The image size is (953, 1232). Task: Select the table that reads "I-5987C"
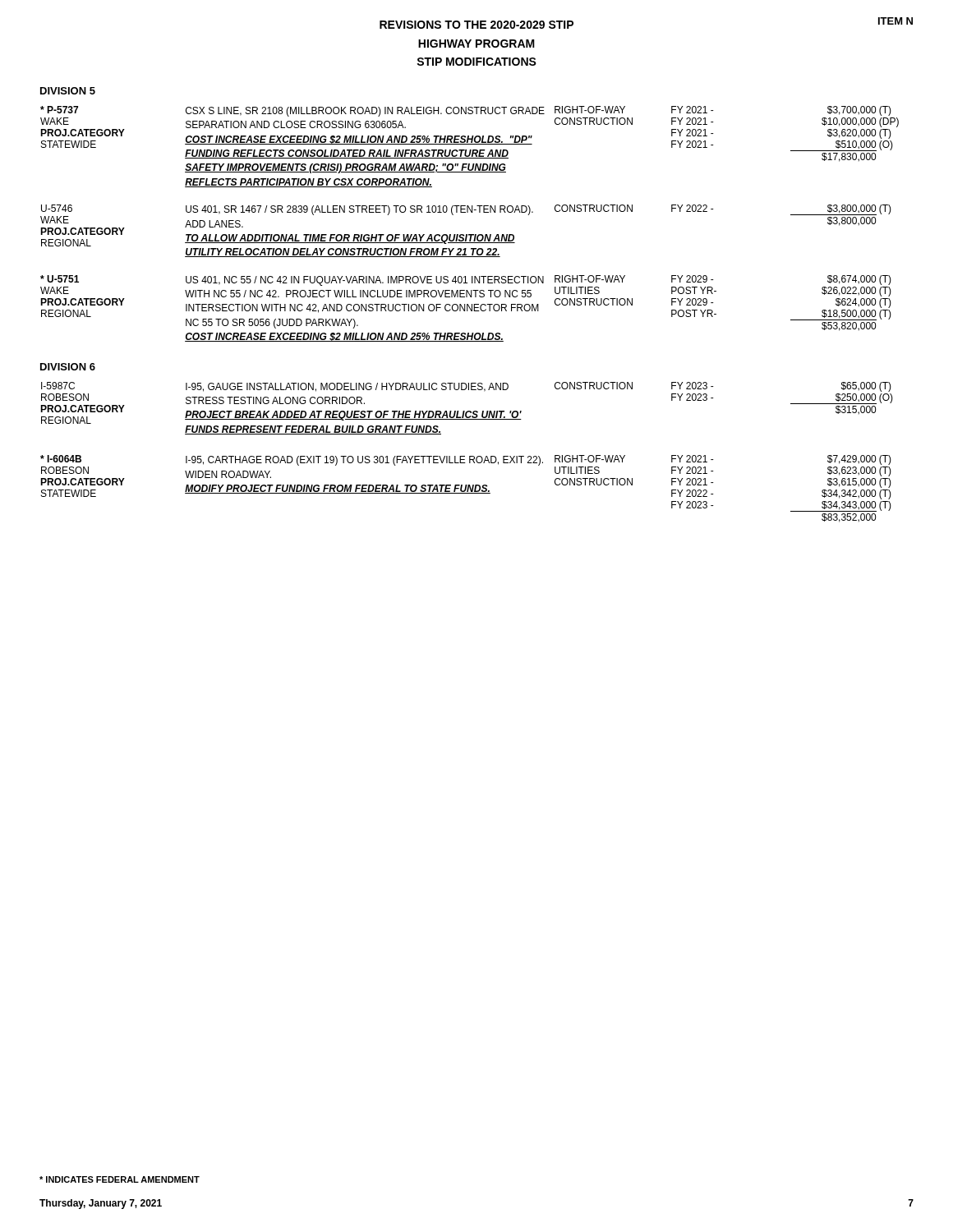pyautogui.click(x=476, y=409)
